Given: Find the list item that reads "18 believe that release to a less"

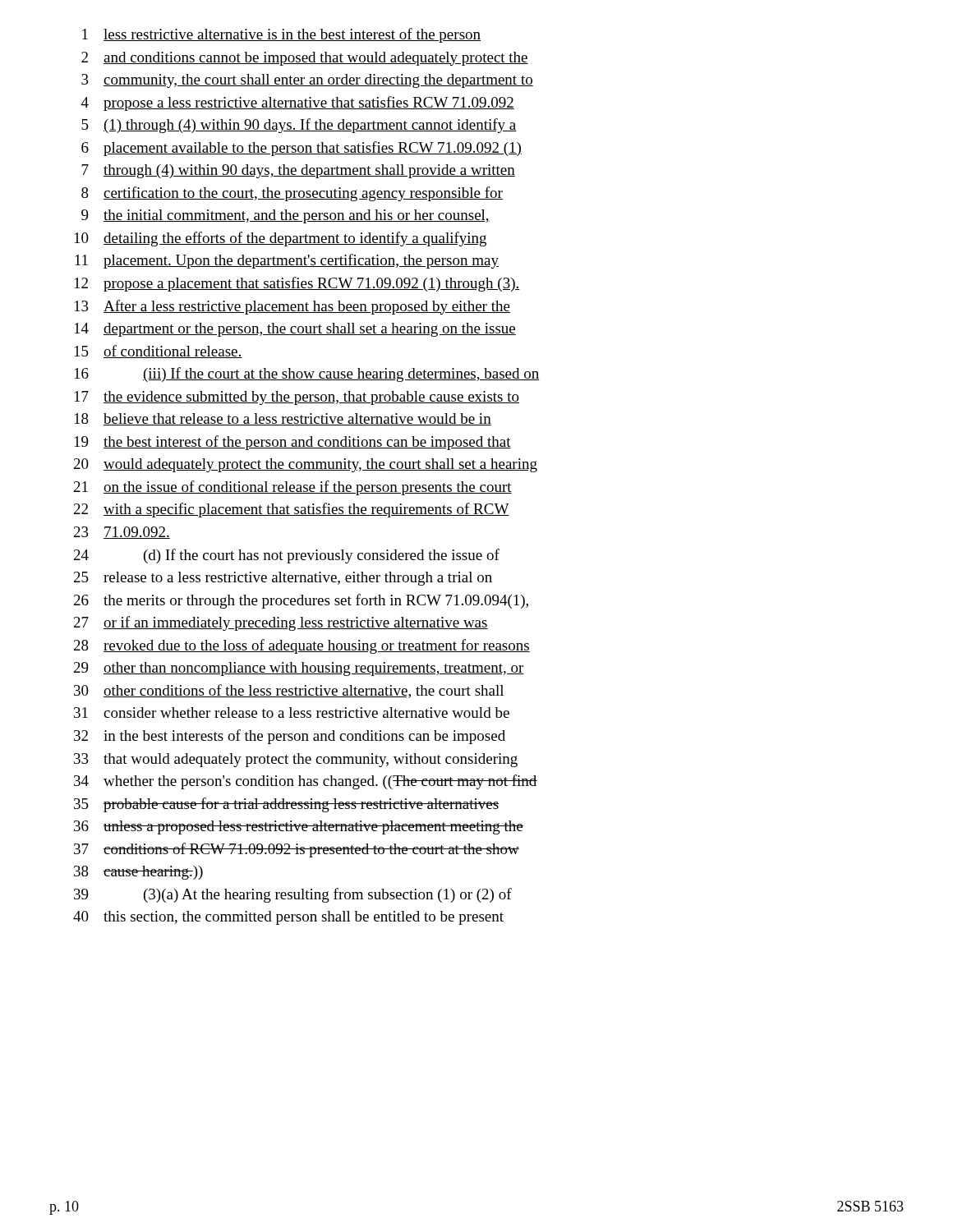Looking at the screenshot, I should pyautogui.click(x=476, y=419).
